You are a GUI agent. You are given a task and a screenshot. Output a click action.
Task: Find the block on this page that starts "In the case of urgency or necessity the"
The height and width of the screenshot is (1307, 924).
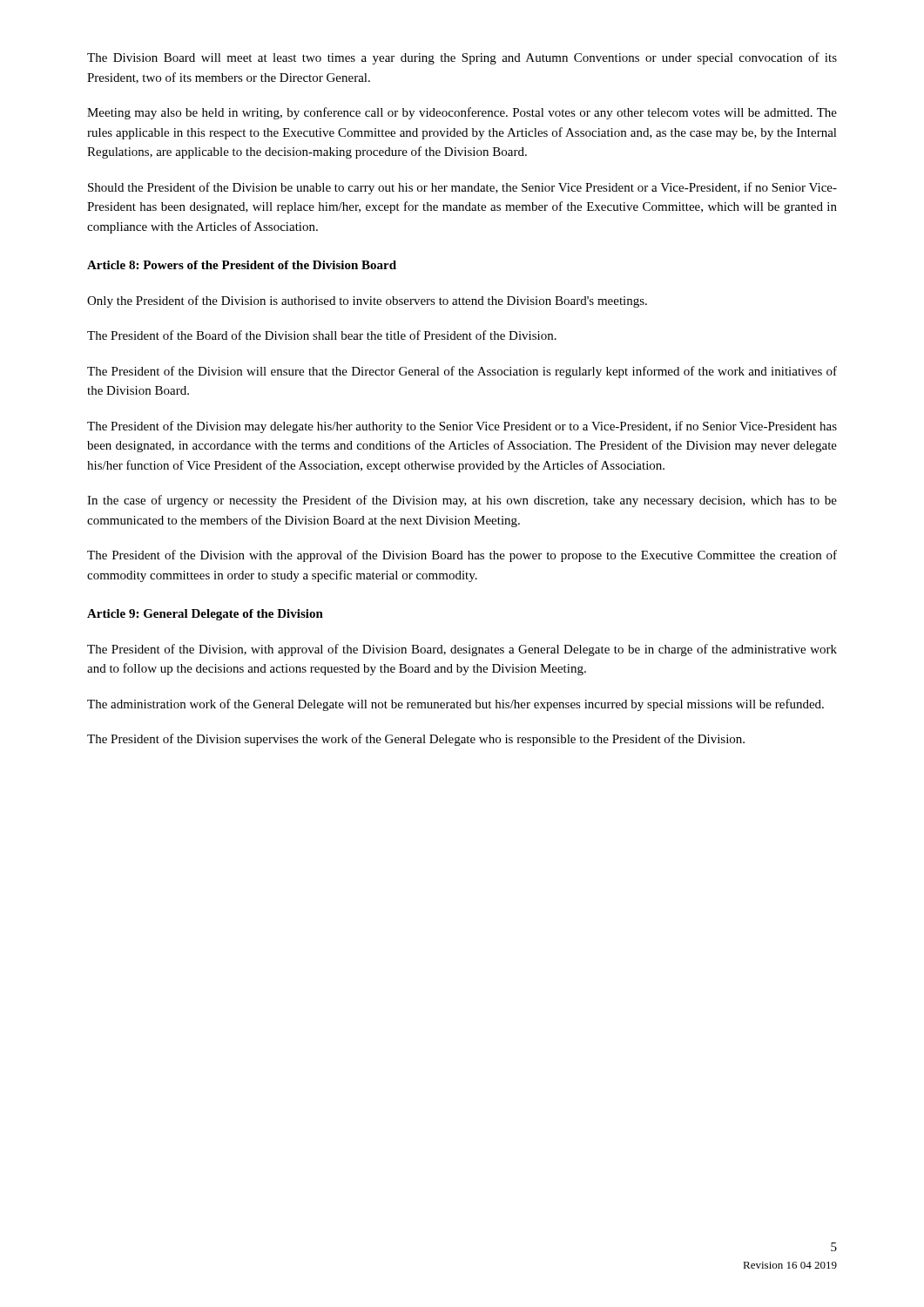[x=462, y=510]
